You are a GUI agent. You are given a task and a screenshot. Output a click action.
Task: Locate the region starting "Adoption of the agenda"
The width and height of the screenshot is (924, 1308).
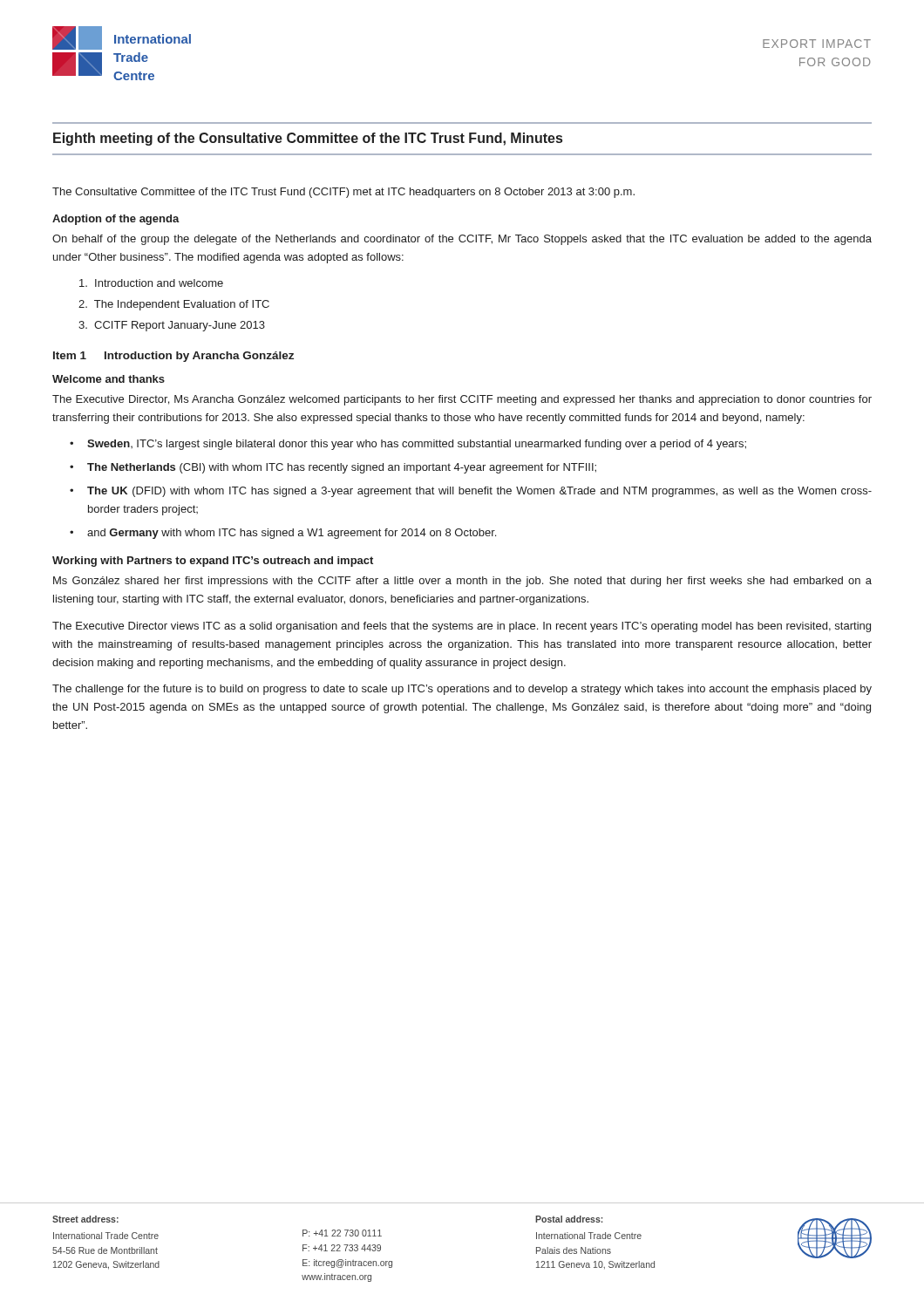[116, 218]
